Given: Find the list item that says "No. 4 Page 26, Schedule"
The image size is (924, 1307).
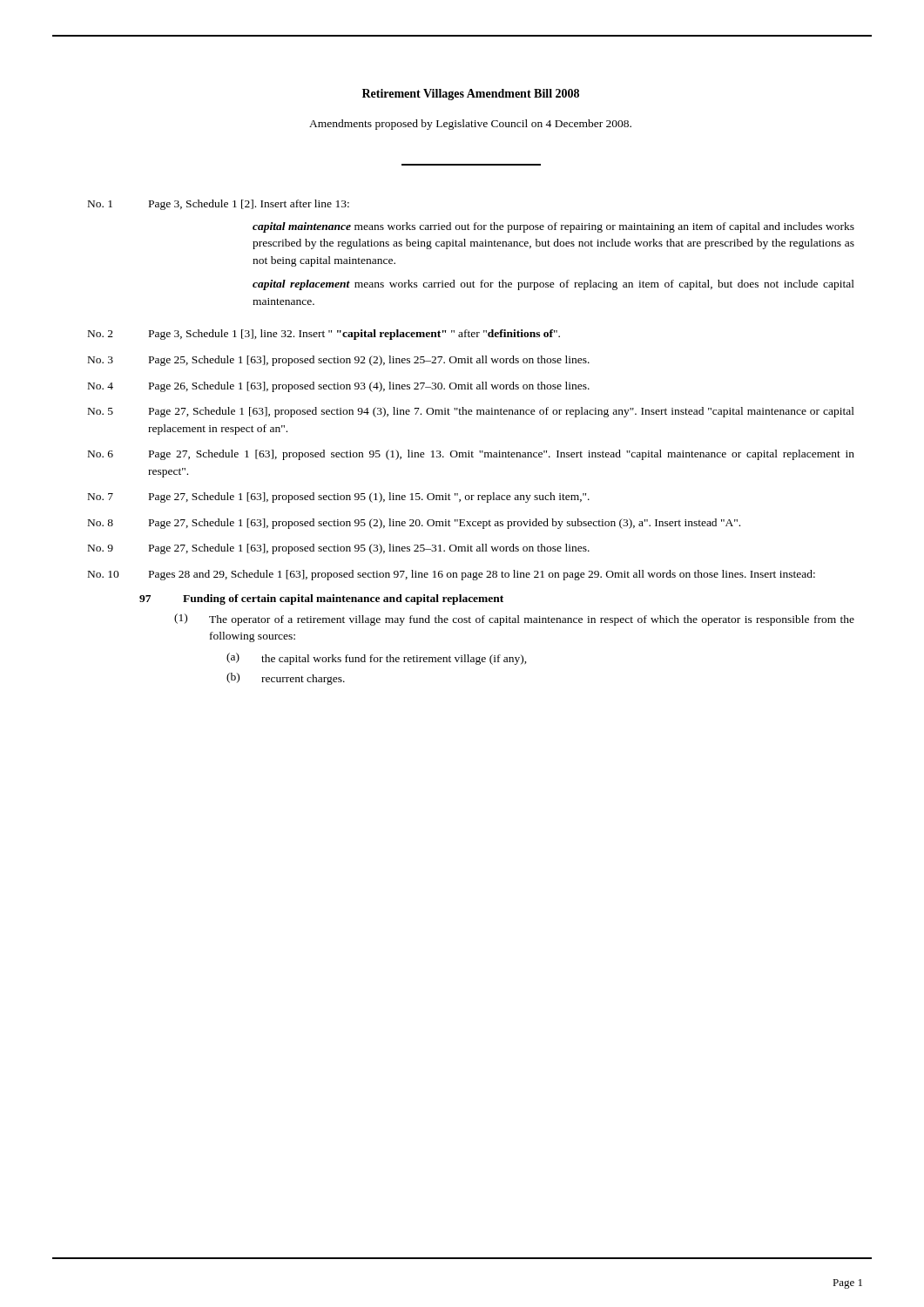Looking at the screenshot, I should [471, 385].
